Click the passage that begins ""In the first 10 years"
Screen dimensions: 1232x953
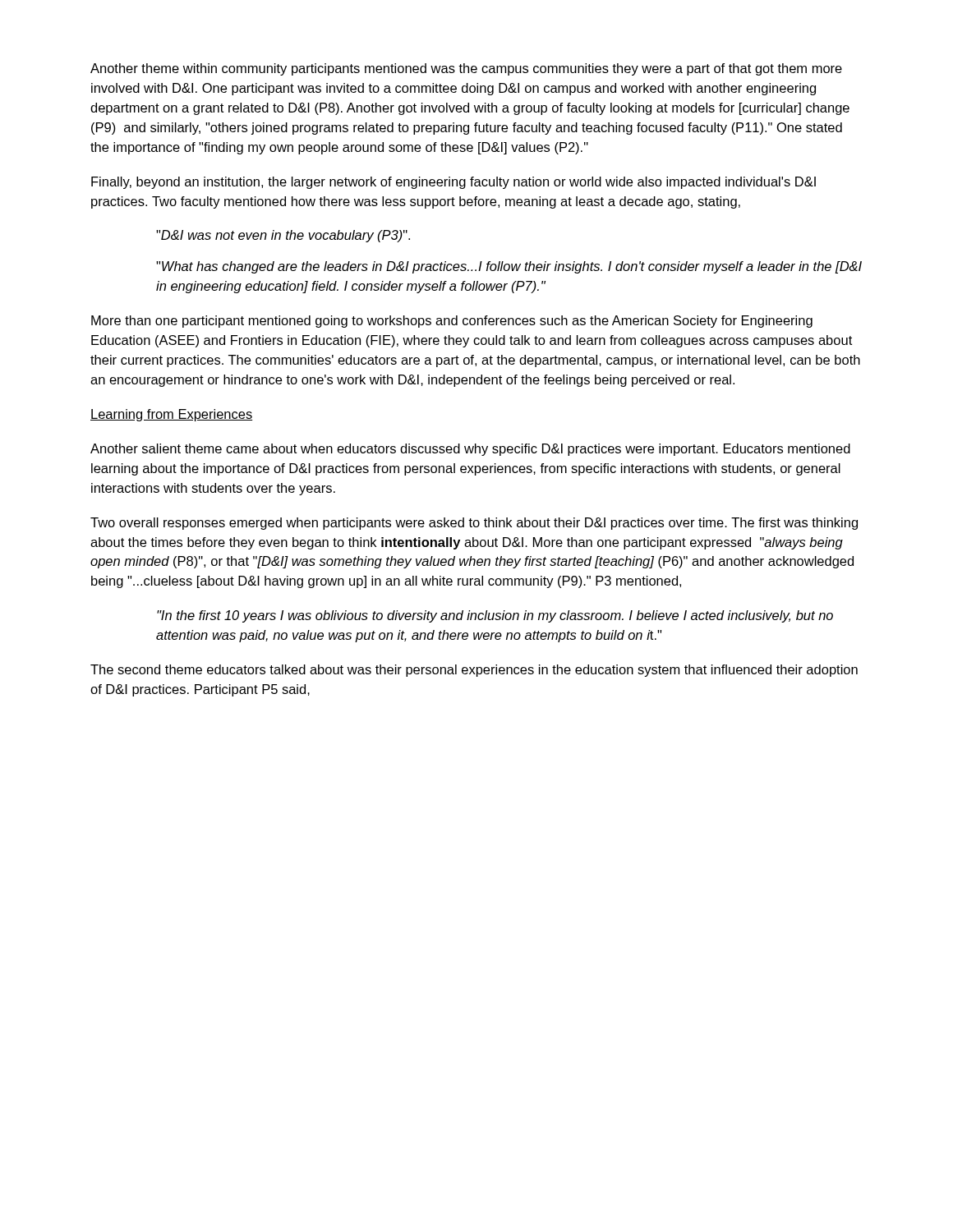(495, 625)
